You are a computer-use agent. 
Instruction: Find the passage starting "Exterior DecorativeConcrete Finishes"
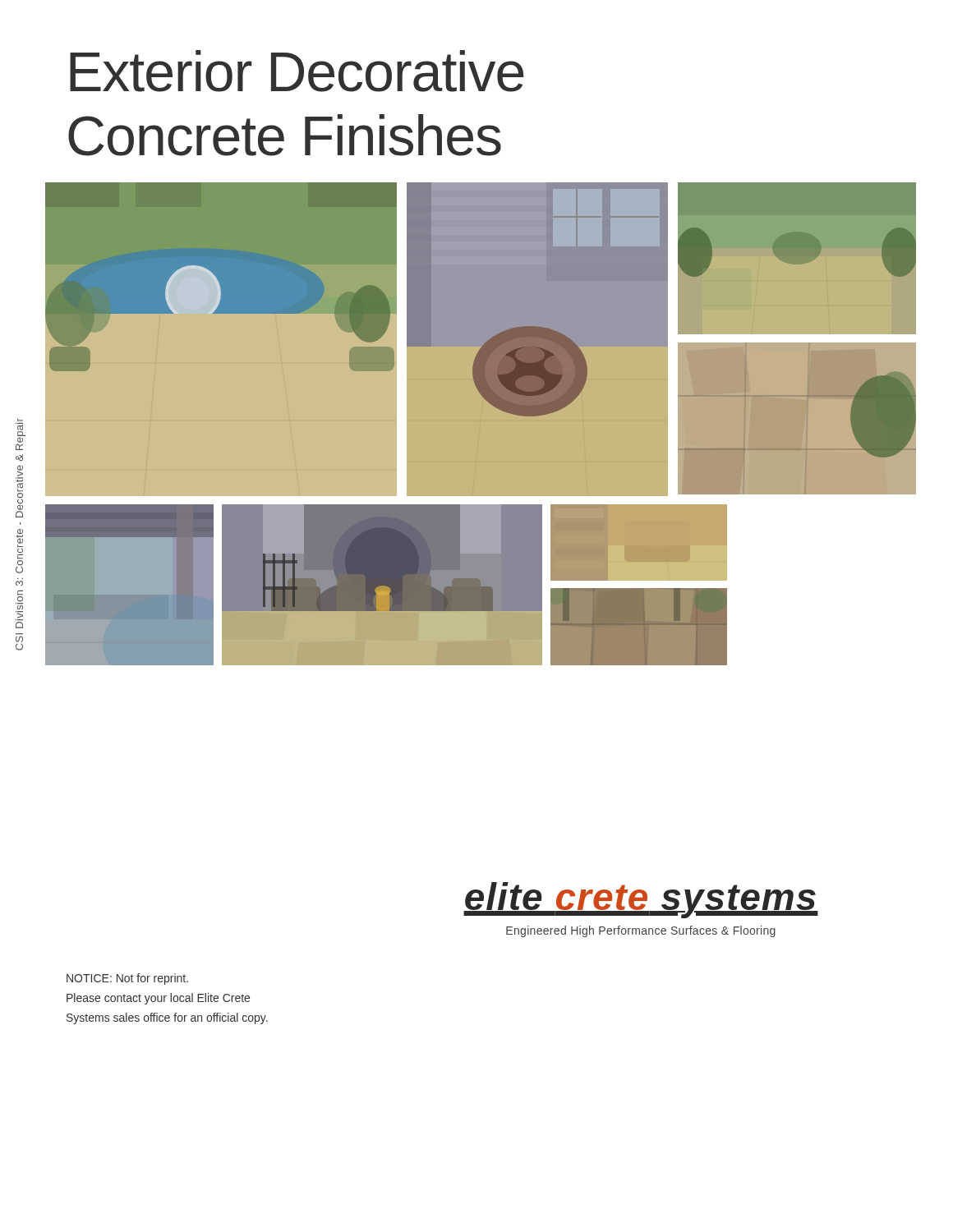353,104
